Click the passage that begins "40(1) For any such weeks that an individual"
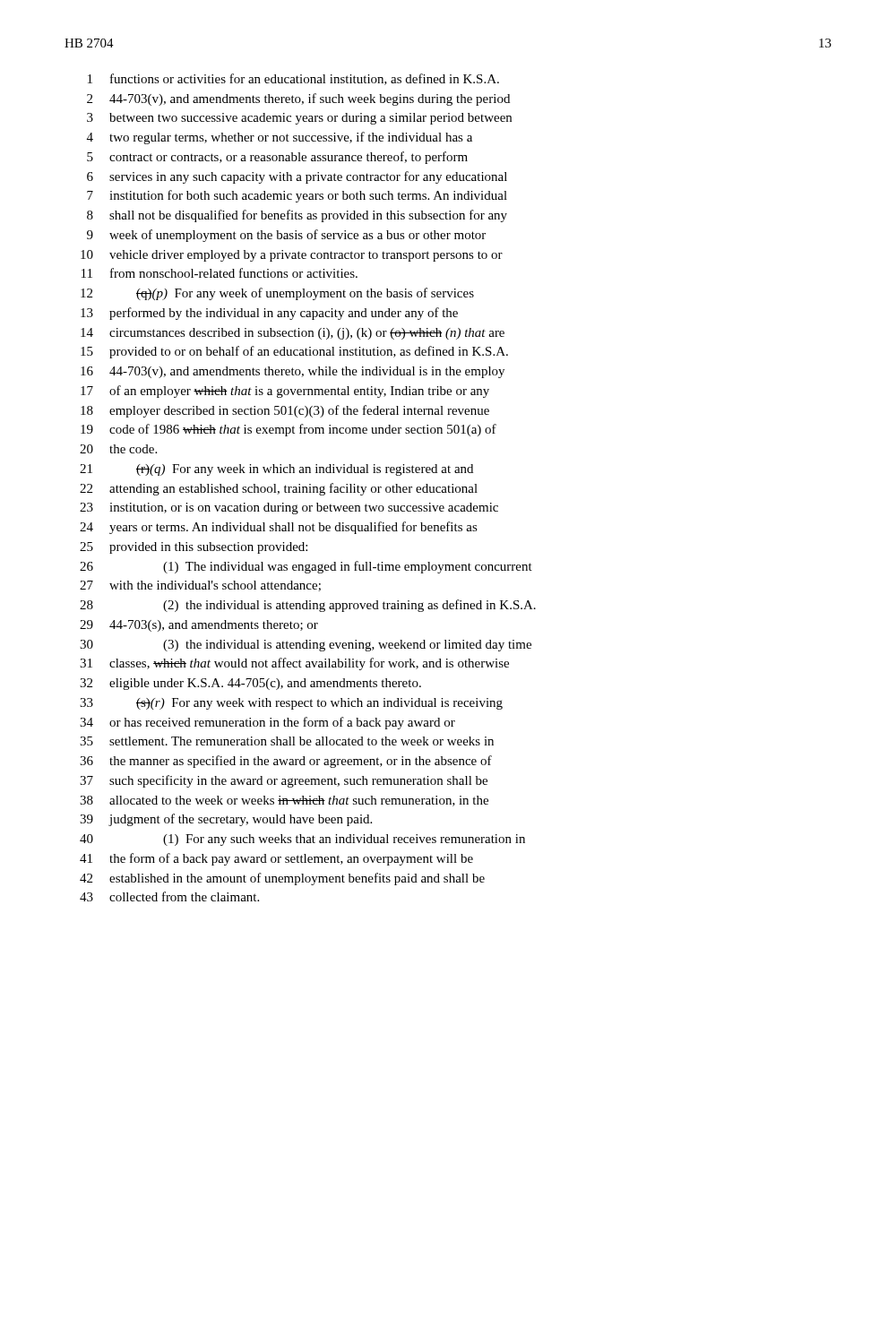Screen dimensions: 1344x896 coord(448,869)
